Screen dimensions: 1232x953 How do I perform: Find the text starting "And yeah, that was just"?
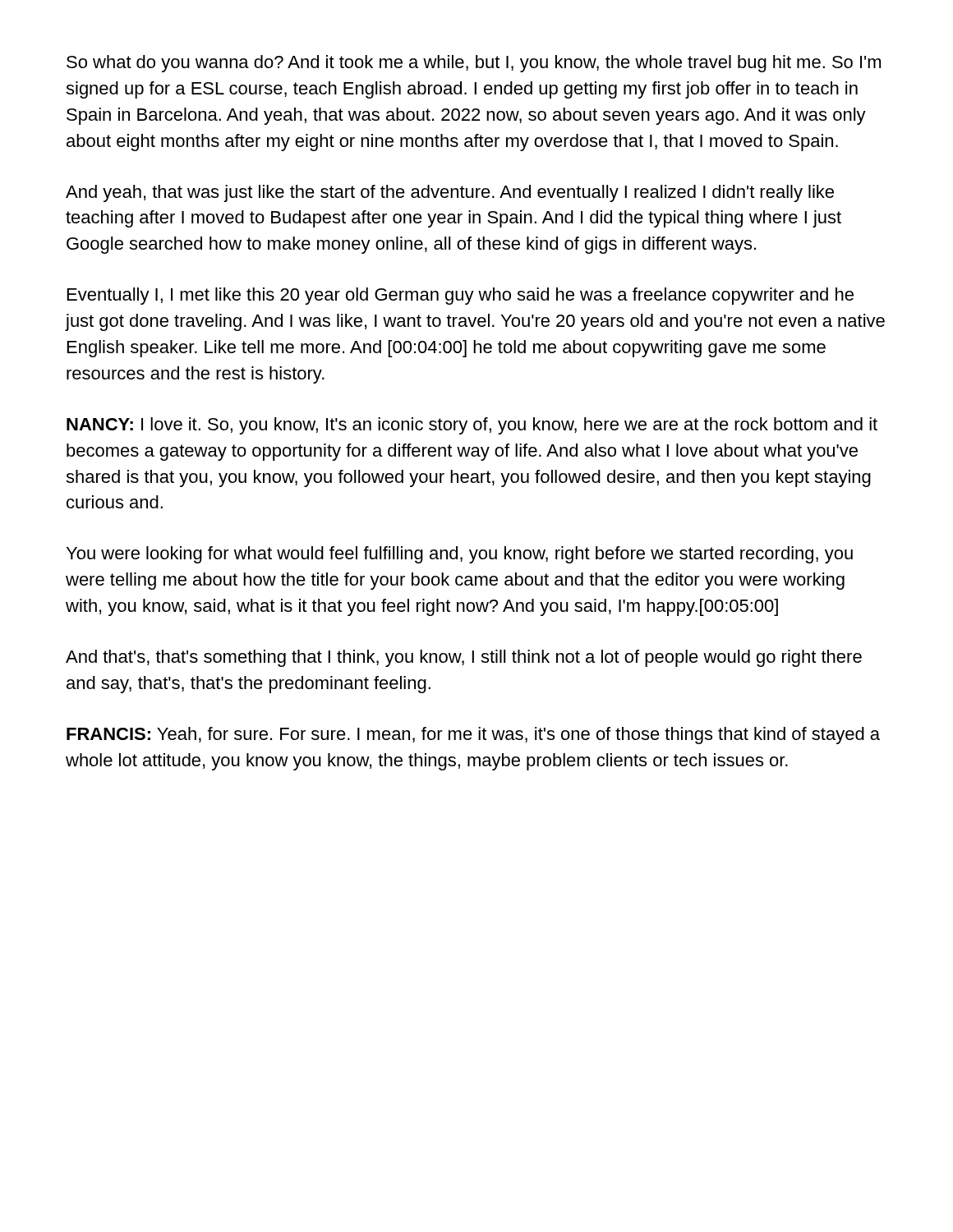pyautogui.click(x=454, y=218)
